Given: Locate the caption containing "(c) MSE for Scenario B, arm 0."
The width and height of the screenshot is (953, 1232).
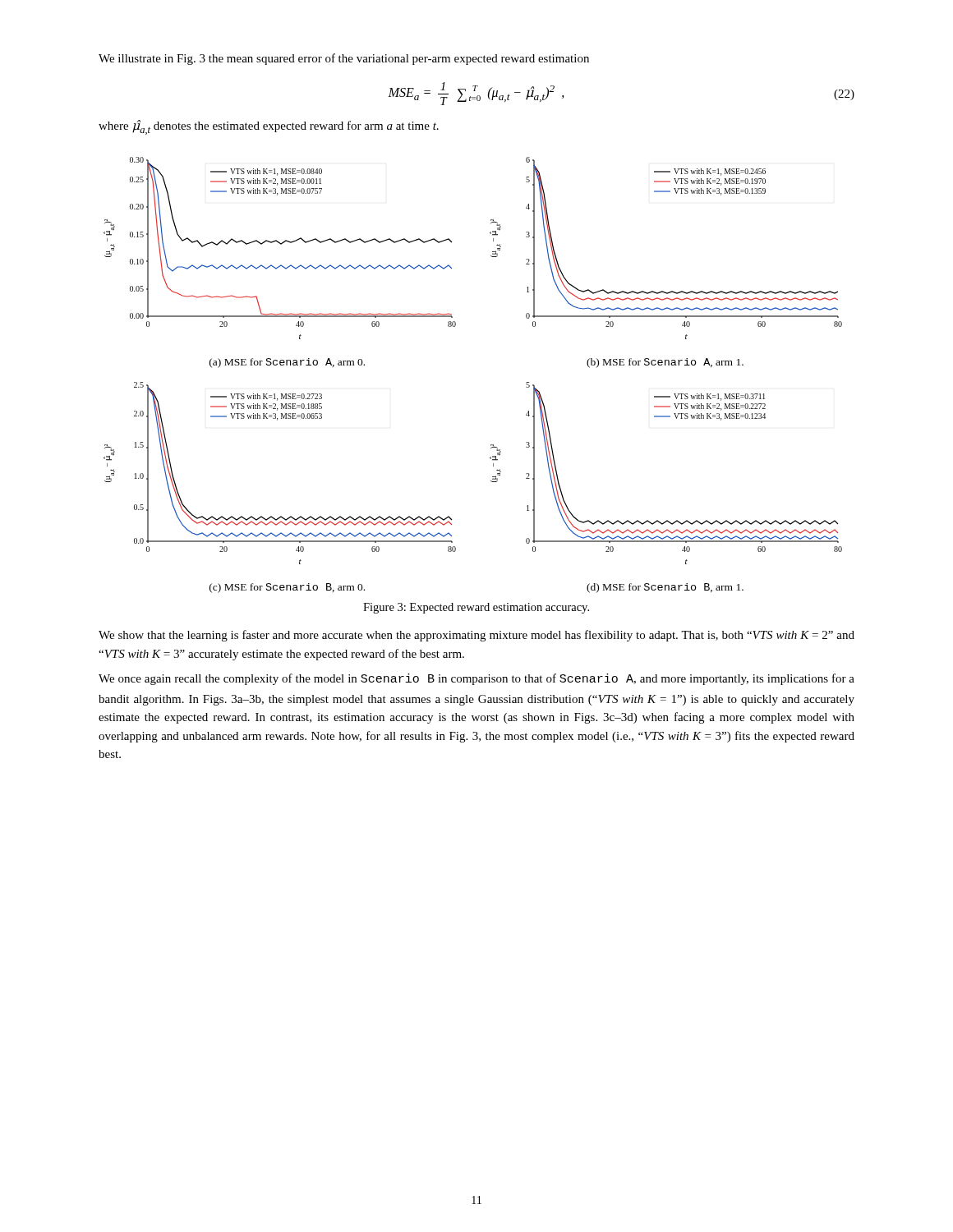Looking at the screenshot, I should 287,587.
